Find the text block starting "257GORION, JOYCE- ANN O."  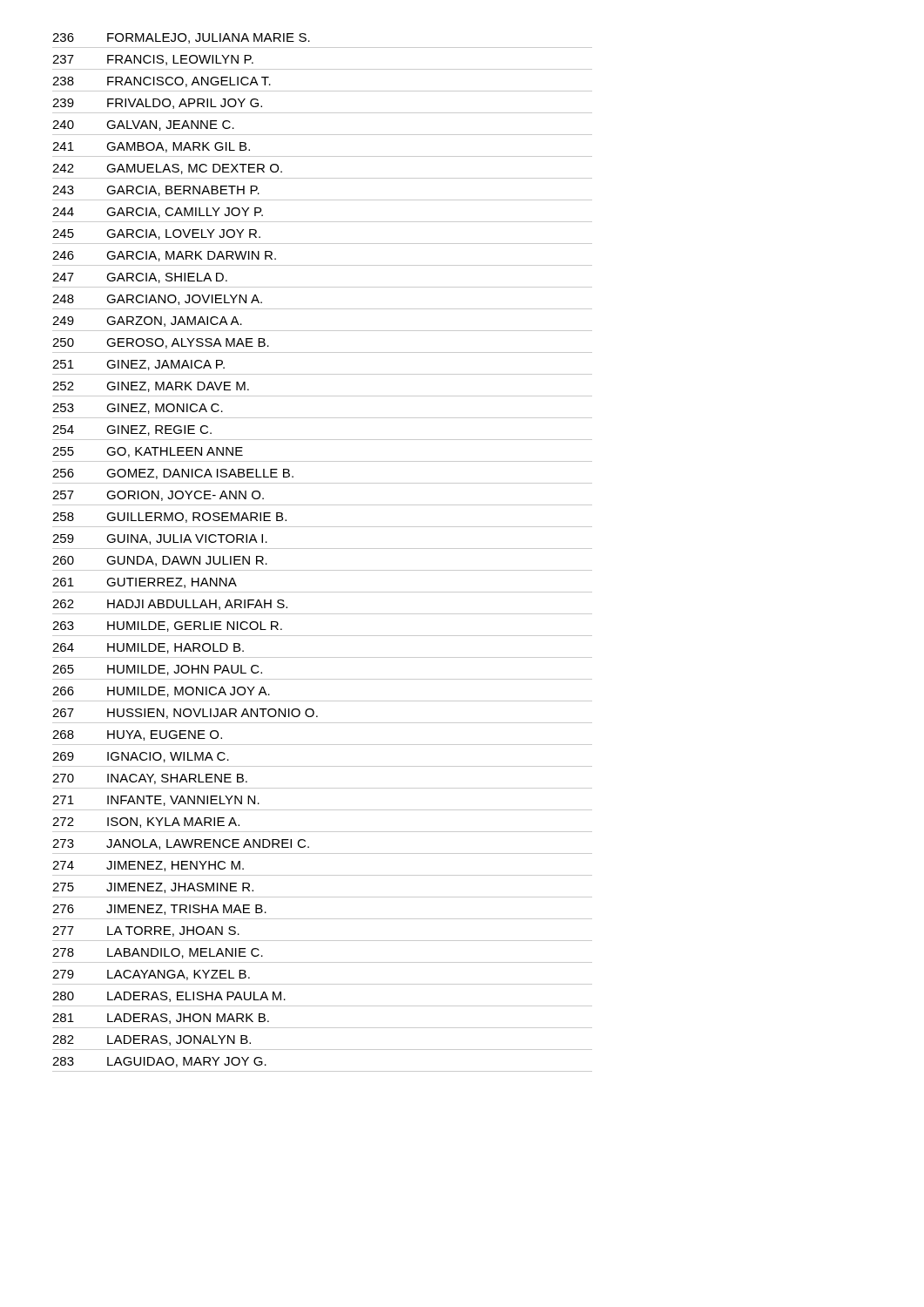[159, 494]
